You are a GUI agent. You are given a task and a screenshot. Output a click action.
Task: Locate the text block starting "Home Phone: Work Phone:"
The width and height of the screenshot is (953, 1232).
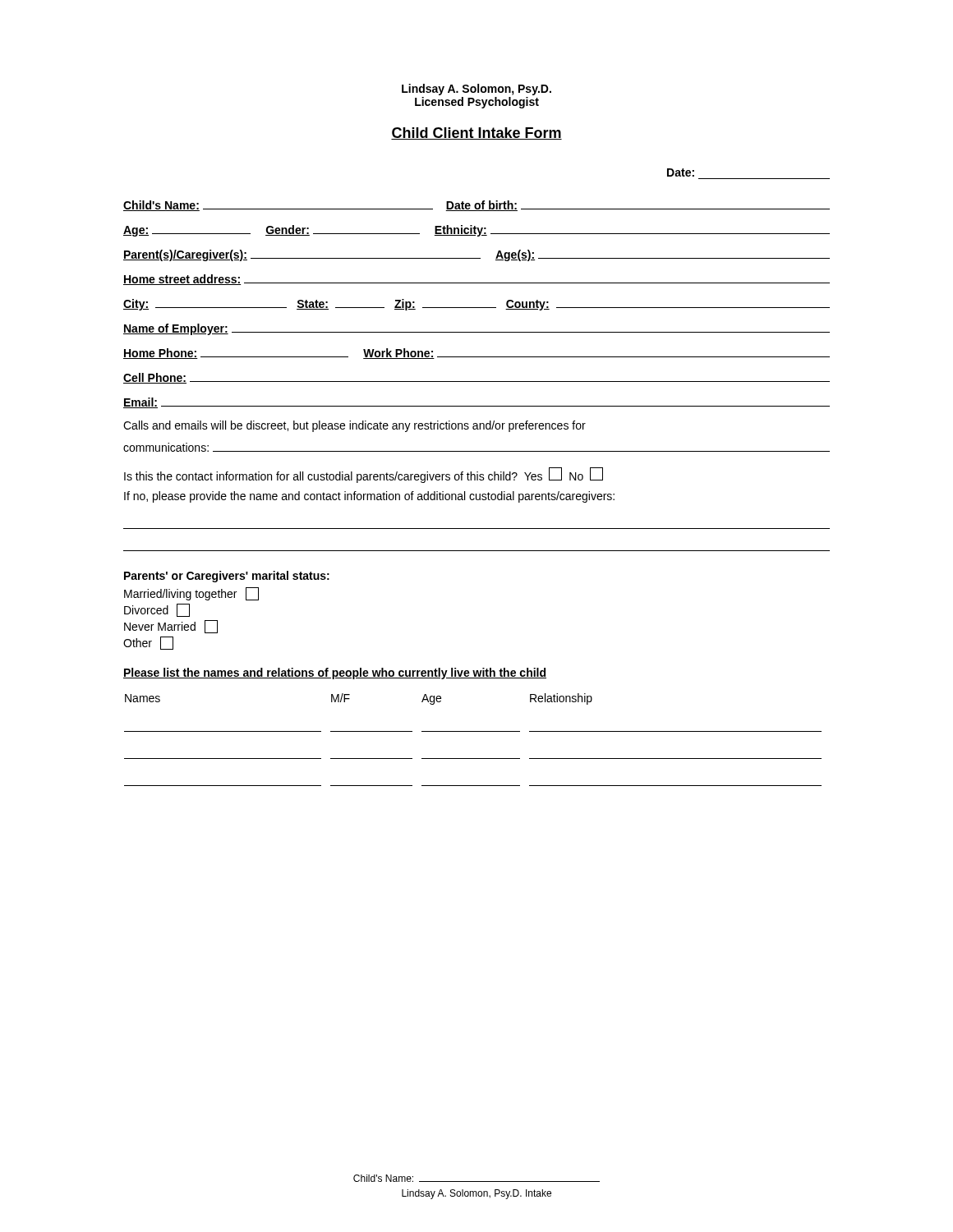click(476, 352)
